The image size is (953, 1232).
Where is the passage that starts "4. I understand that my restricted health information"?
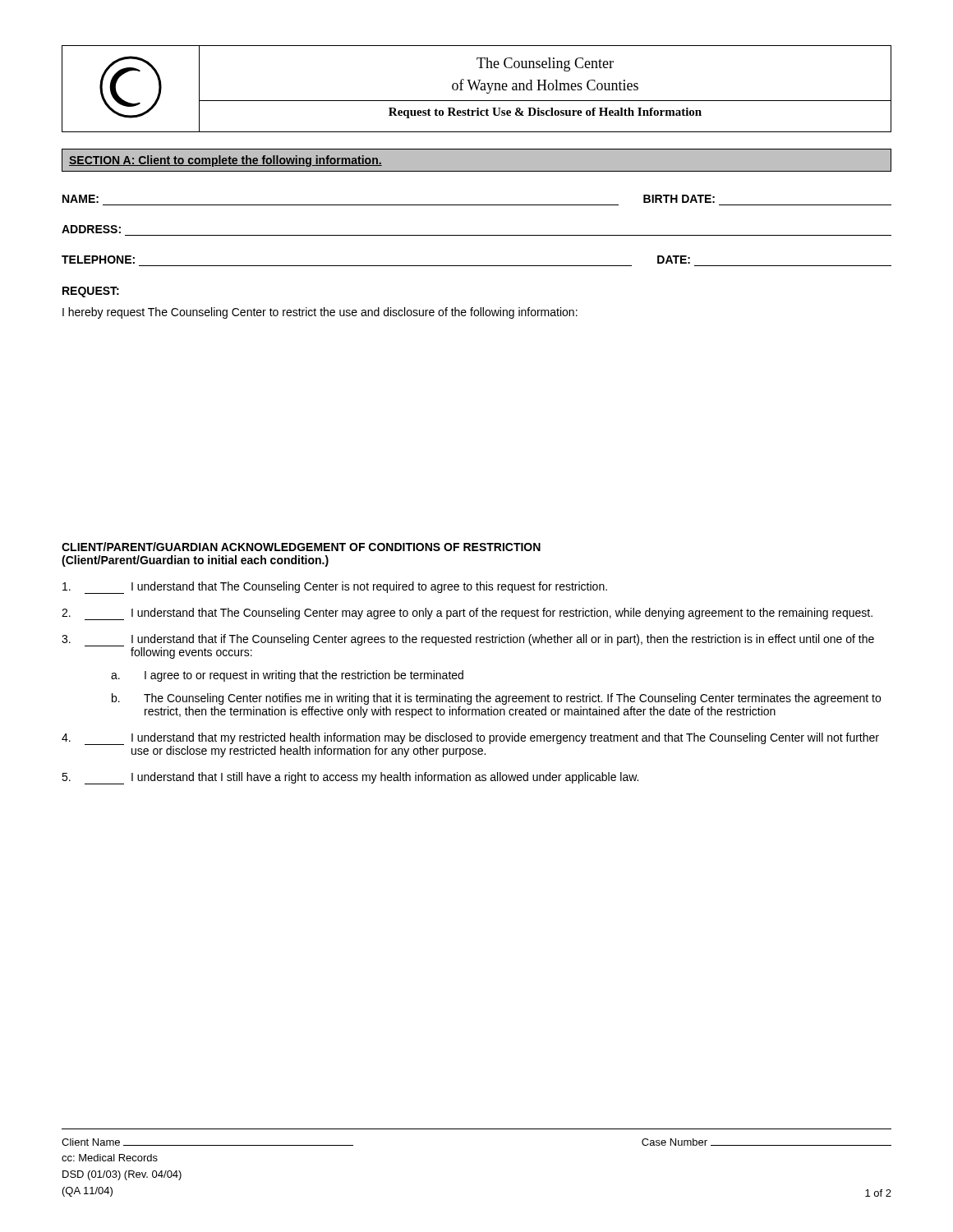tap(476, 744)
